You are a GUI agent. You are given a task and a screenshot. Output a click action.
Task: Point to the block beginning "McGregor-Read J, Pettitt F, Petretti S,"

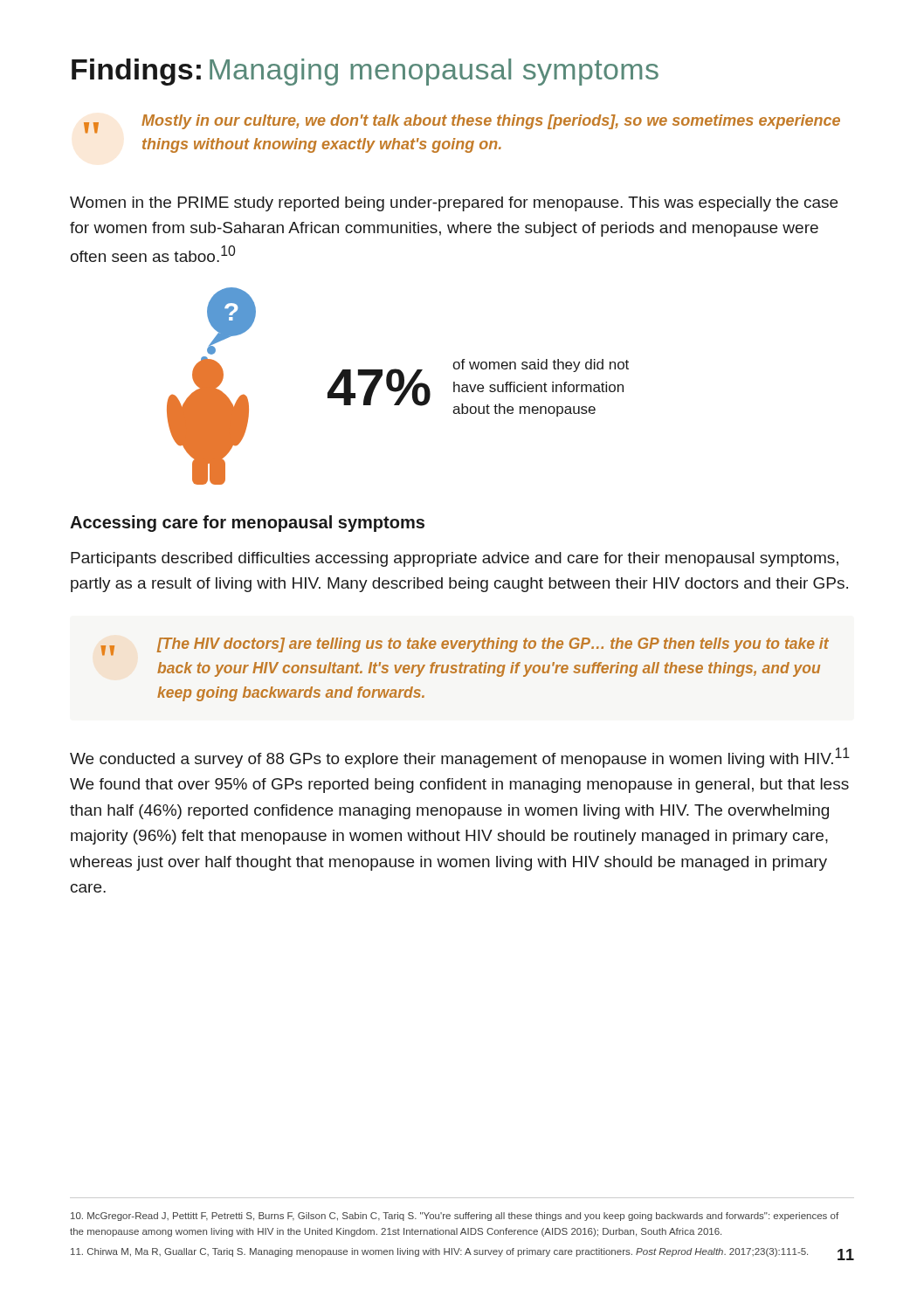454,1223
